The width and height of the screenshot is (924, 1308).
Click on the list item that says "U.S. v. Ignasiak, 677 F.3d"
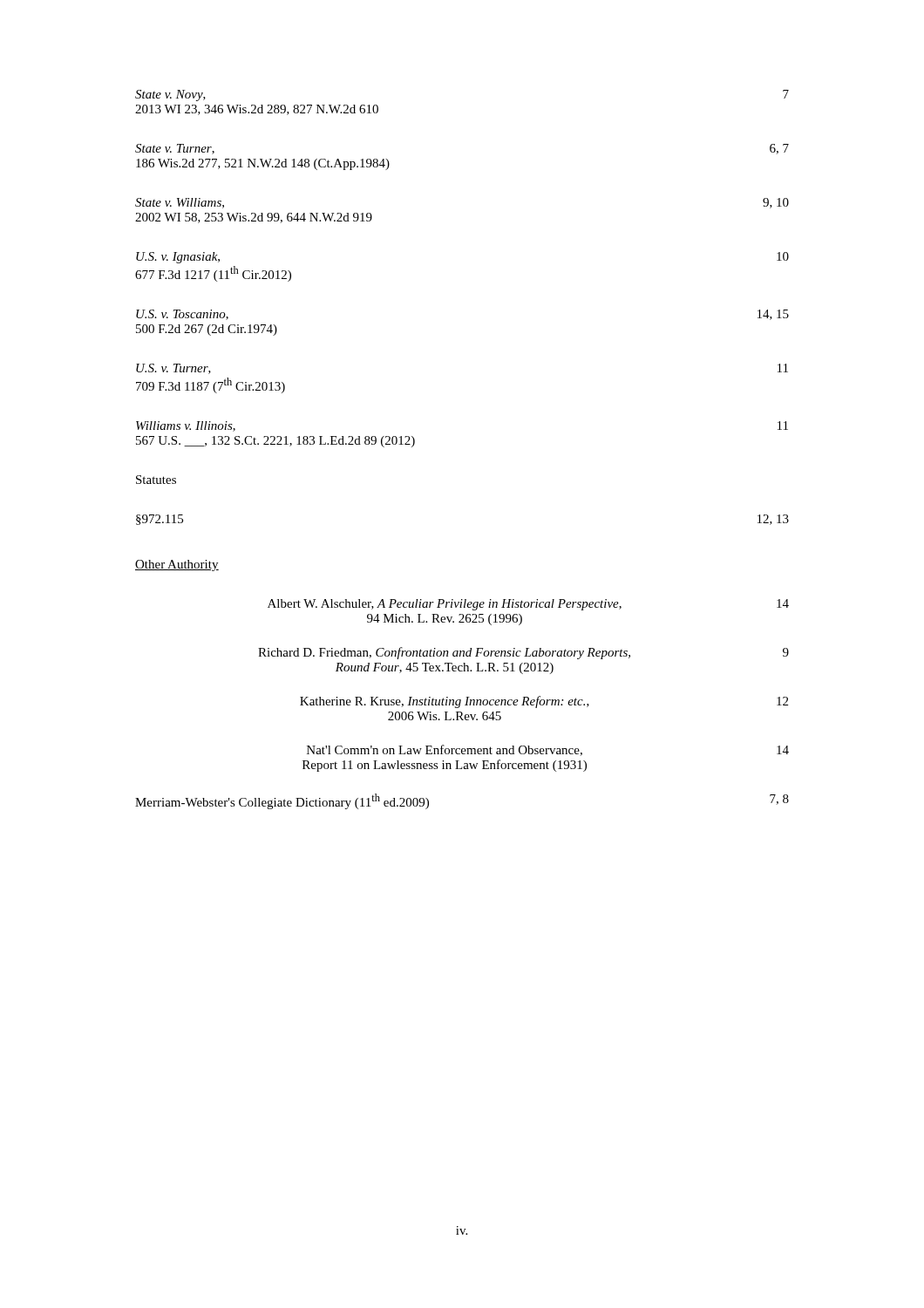[x=181, y=258]
